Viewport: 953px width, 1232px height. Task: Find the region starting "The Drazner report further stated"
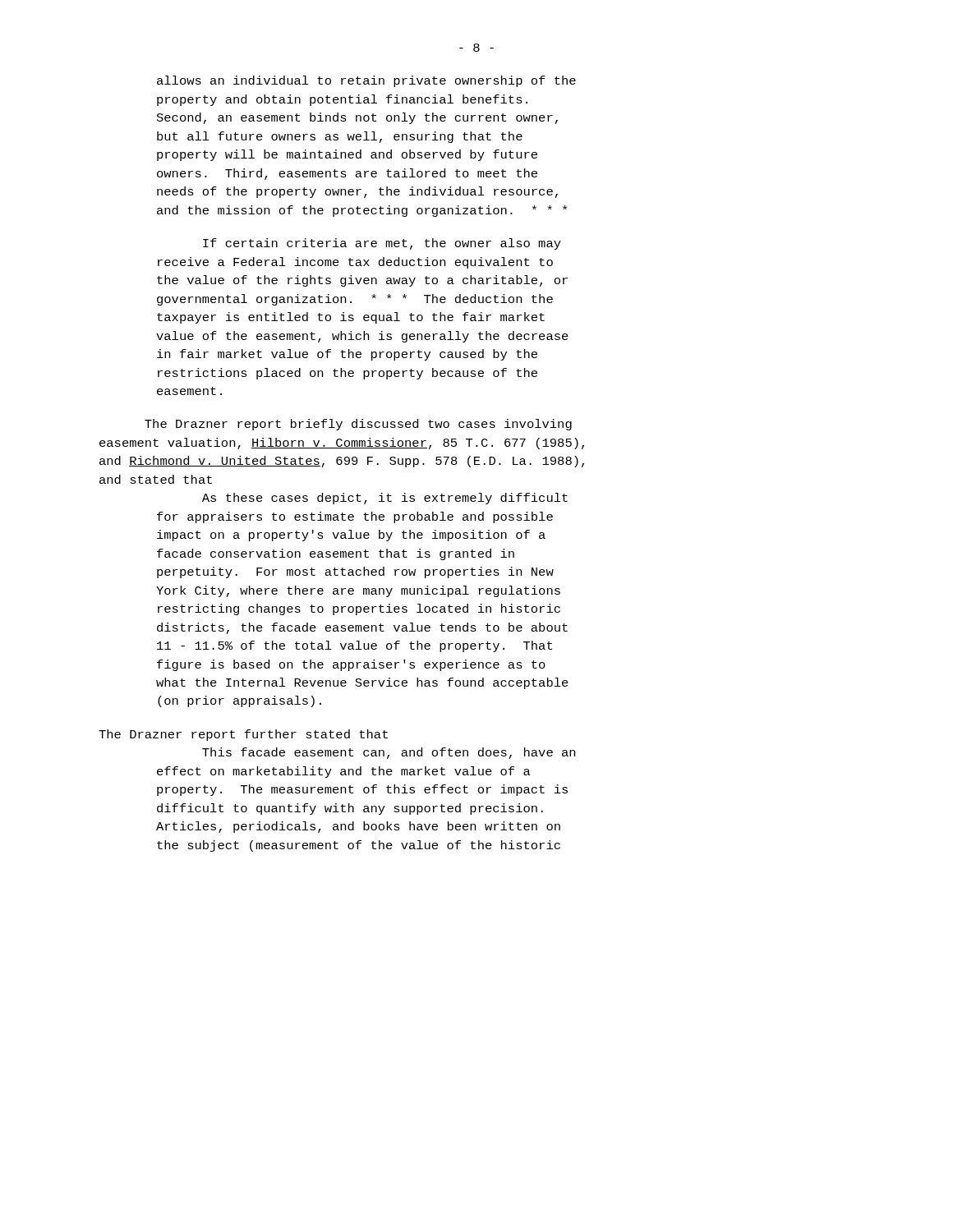(244, 735)
